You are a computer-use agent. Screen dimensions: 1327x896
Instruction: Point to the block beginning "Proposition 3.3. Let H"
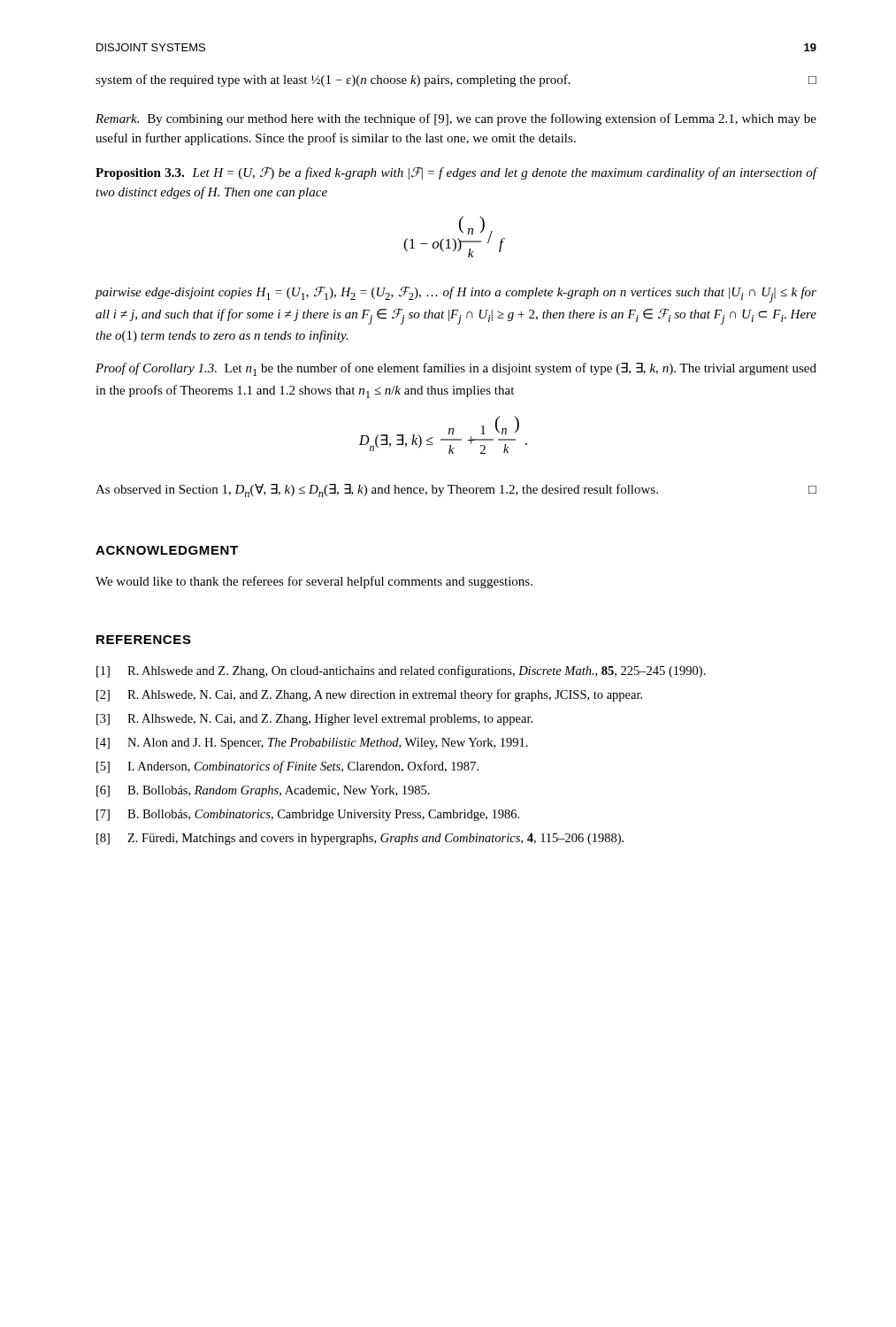point(456,182)
